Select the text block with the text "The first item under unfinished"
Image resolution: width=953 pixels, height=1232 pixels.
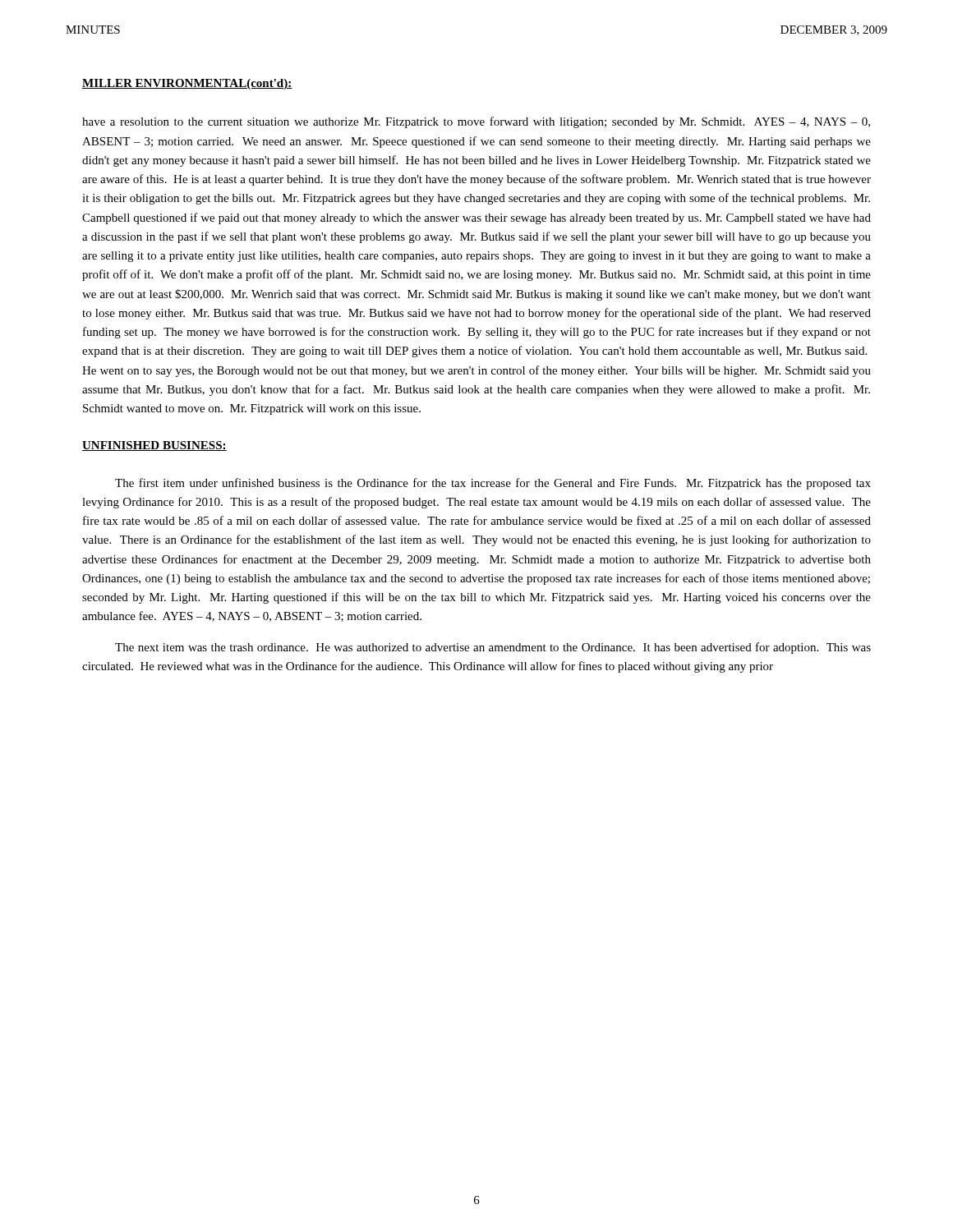pyautogui.click(x=476, y=549)
